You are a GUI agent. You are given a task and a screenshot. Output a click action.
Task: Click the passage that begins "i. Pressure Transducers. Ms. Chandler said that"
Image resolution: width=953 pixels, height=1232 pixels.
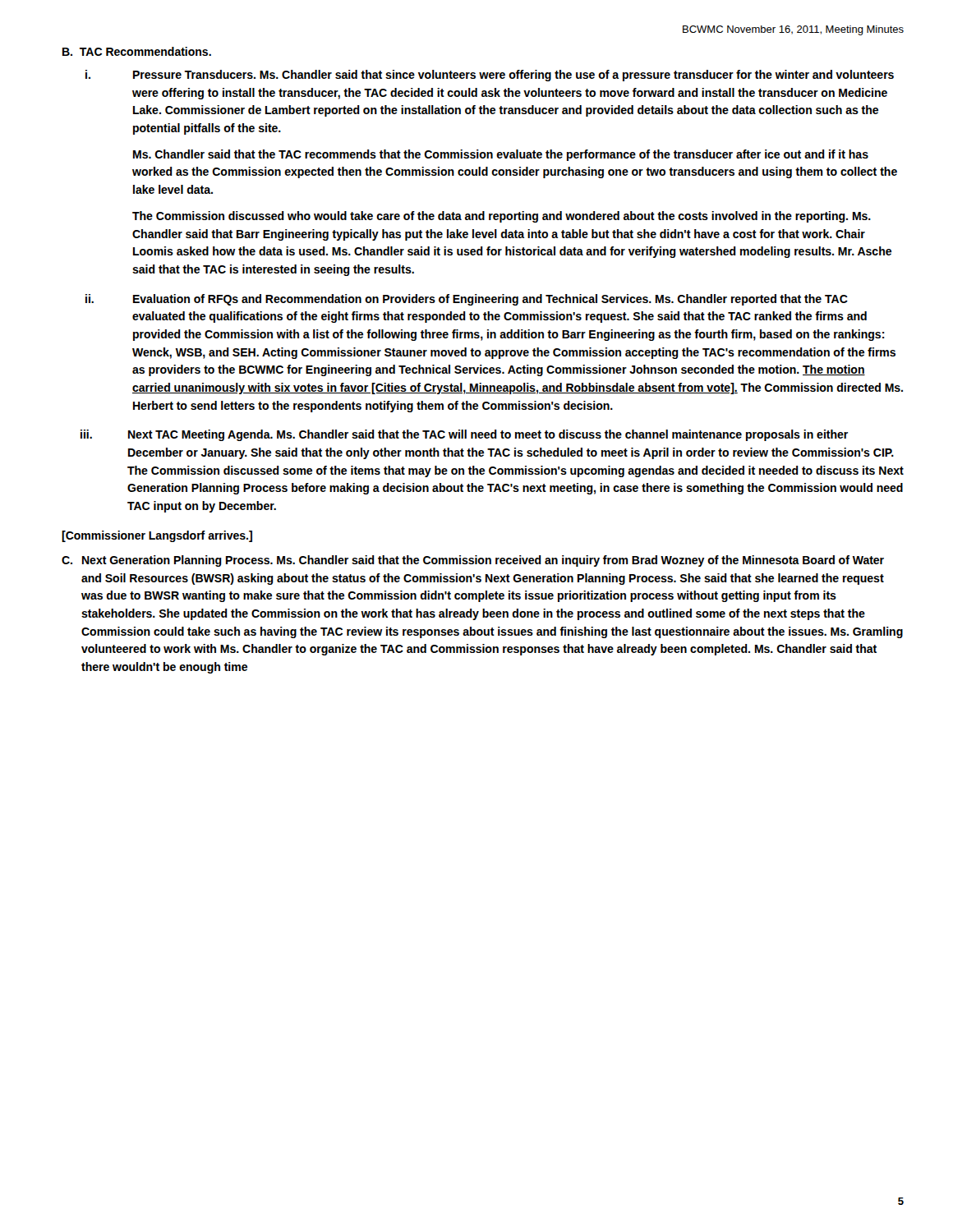(483, 173)
